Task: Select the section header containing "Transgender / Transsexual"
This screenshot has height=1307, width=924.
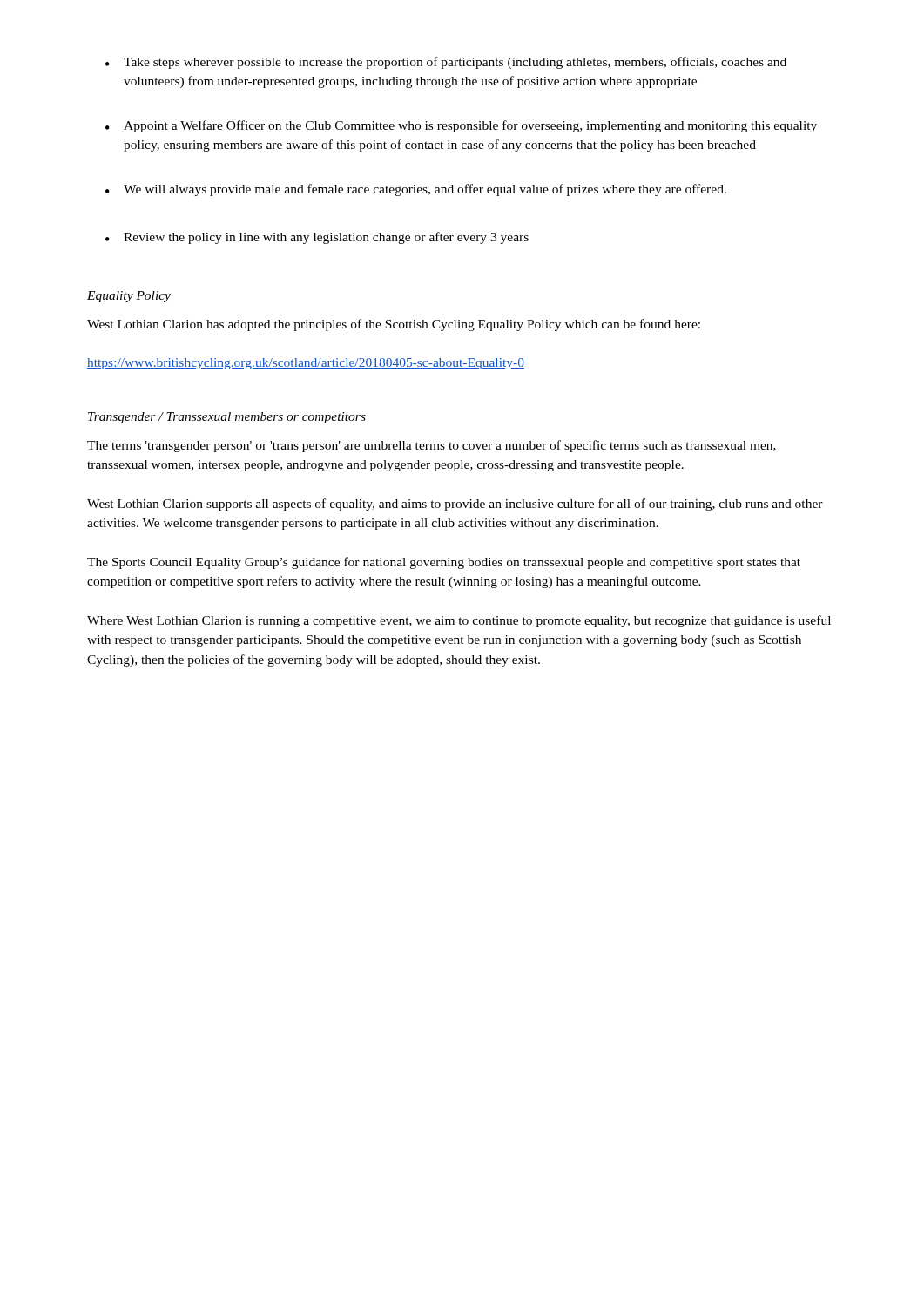Action: click(x=226, y=416)
